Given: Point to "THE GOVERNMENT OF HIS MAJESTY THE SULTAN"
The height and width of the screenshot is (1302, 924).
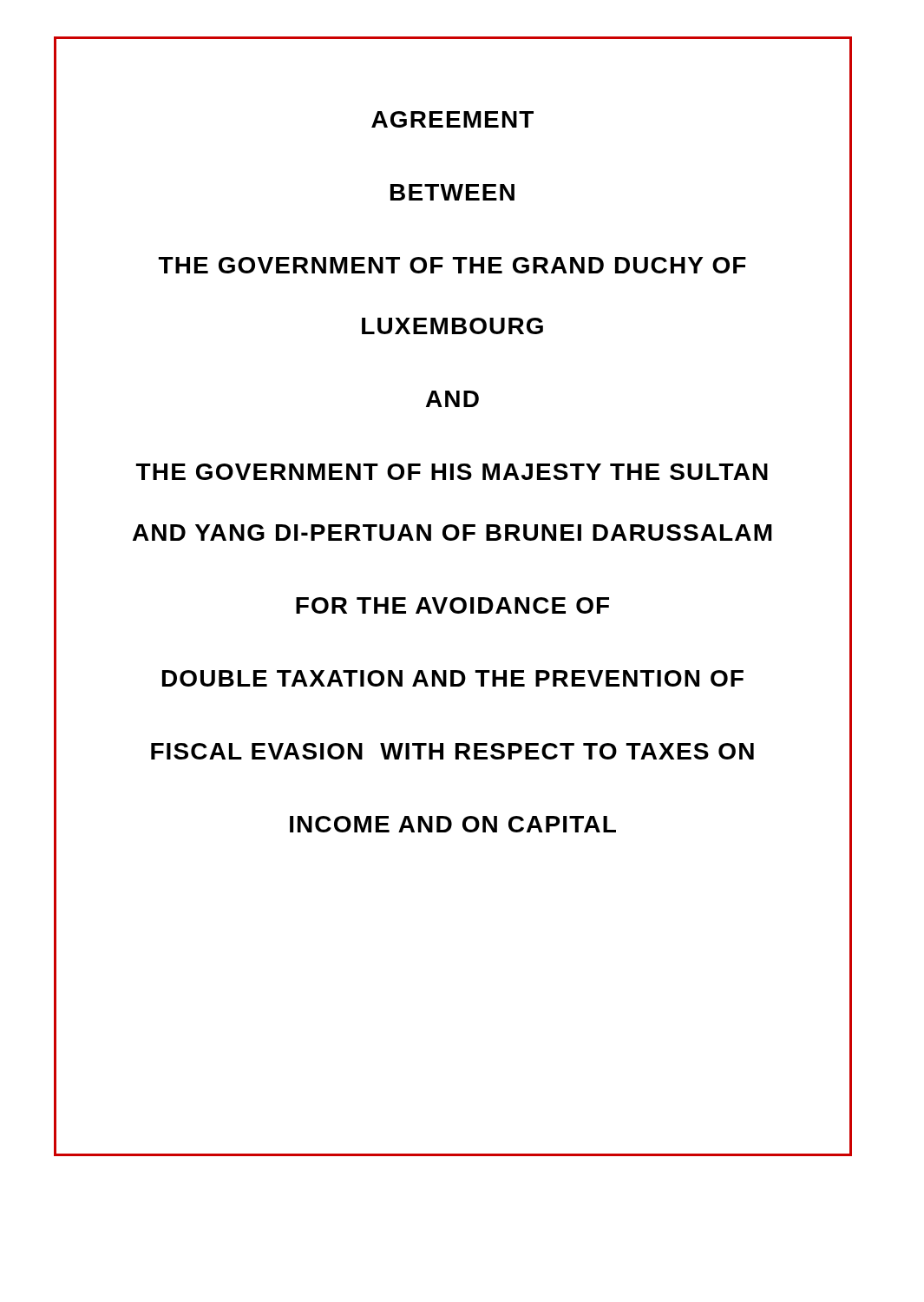Looking at the screenshot, I should [453, 472].
